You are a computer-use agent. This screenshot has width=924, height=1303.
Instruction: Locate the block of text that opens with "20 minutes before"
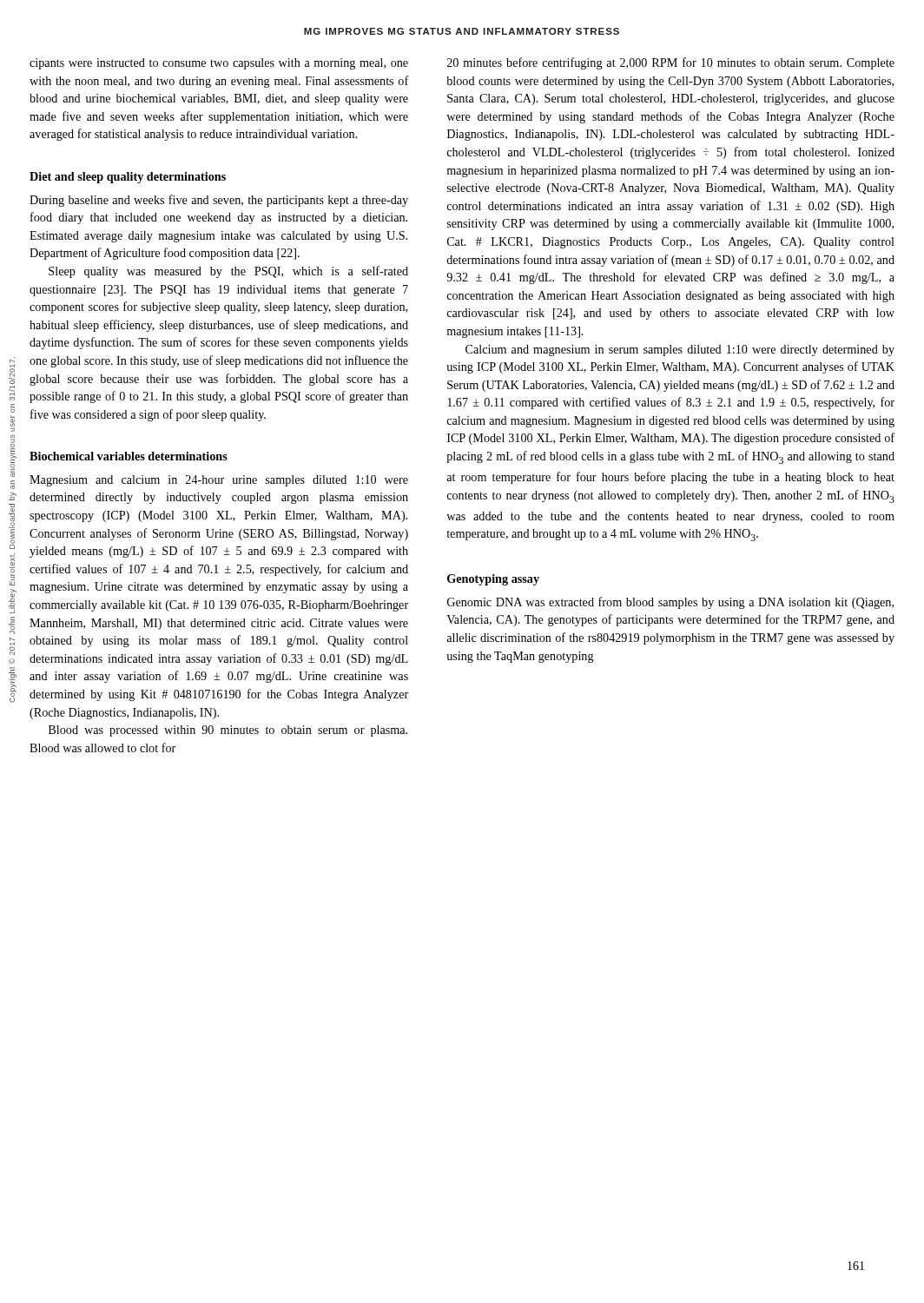[x=670, y=300]
